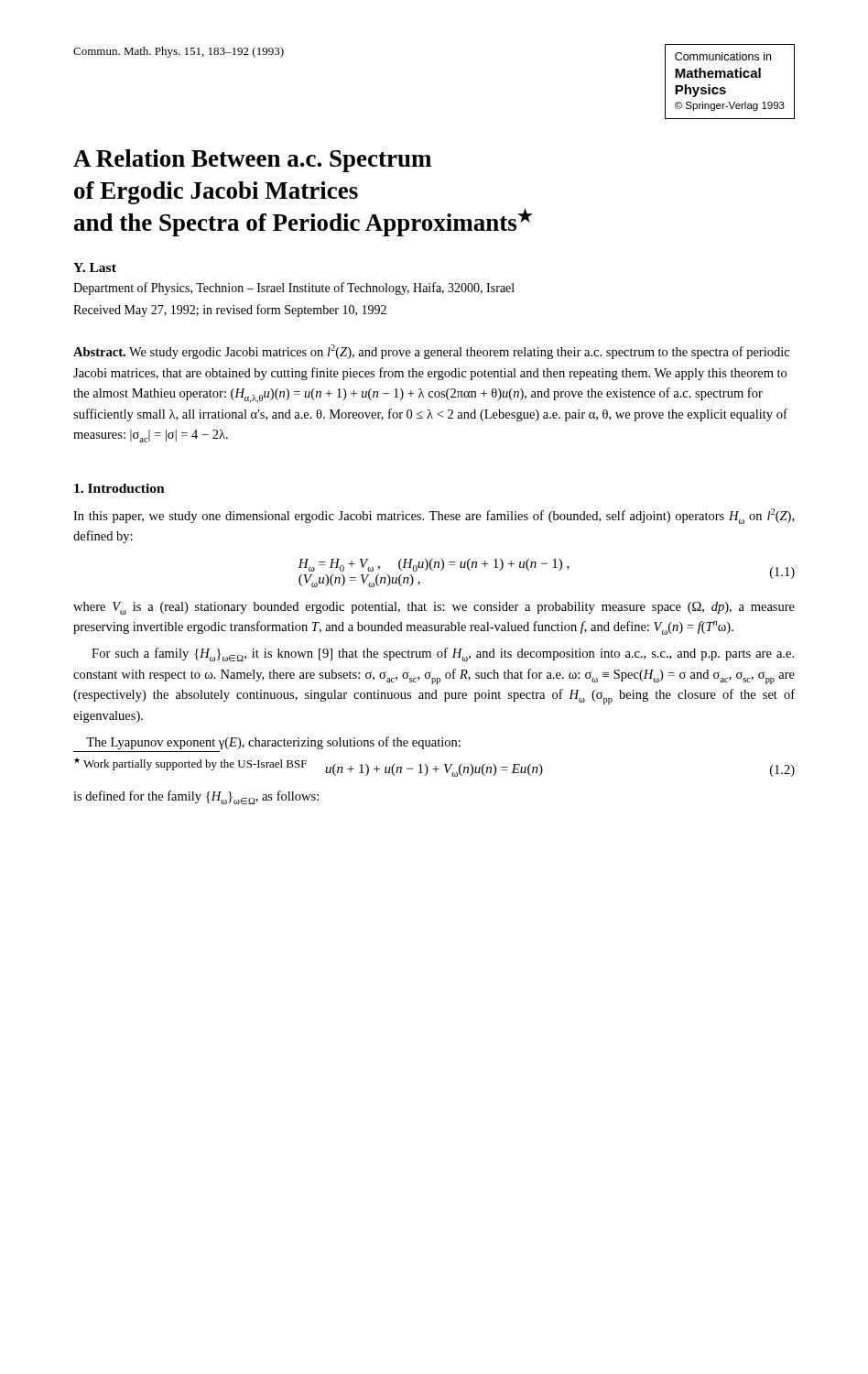
Task: Click on the text block starting "is defined for the family {Hω}ω∈Ω, as"
Action: coord(196,797)
